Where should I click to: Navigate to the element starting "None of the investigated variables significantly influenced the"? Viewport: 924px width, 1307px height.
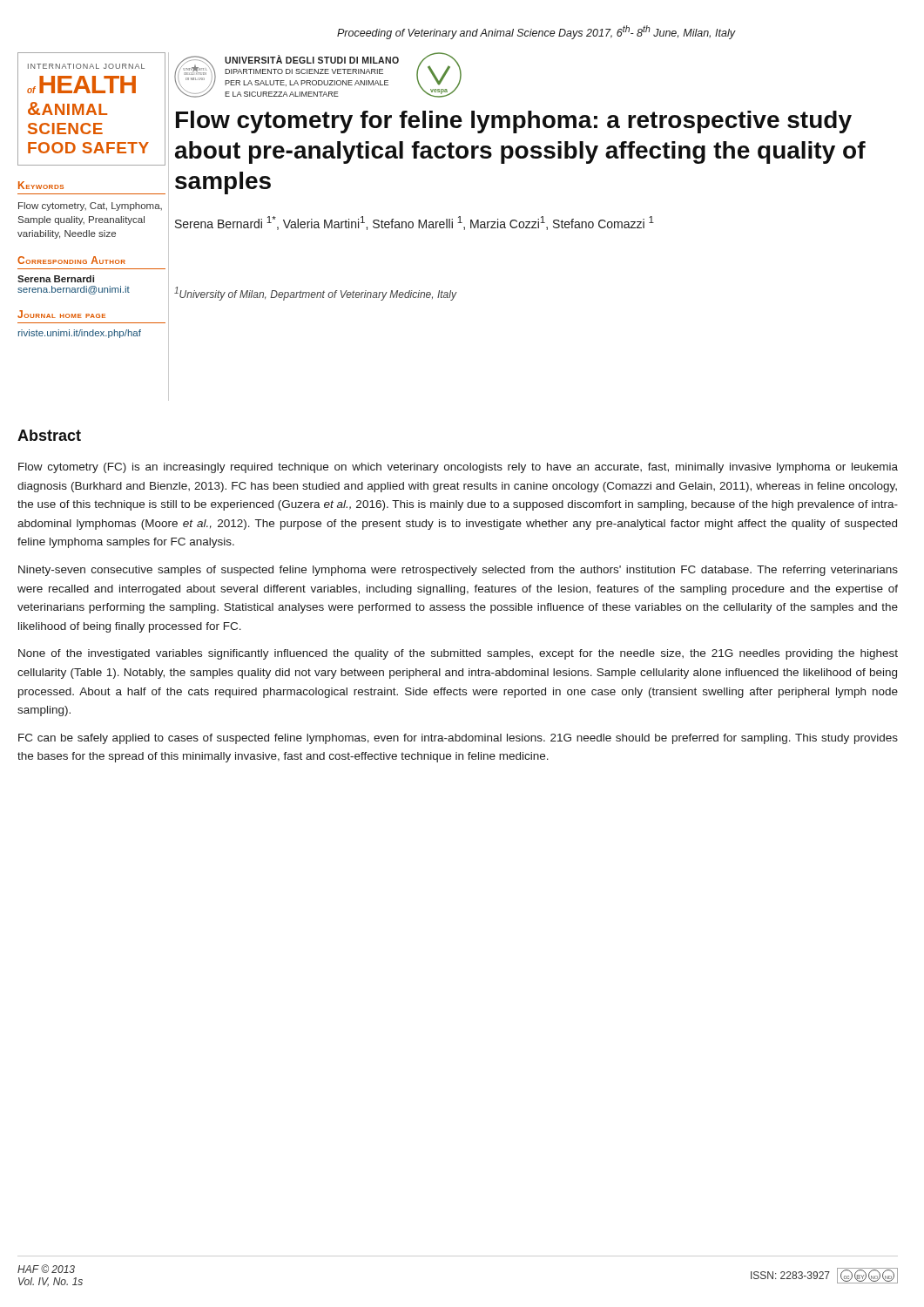[x=458, y=682]
